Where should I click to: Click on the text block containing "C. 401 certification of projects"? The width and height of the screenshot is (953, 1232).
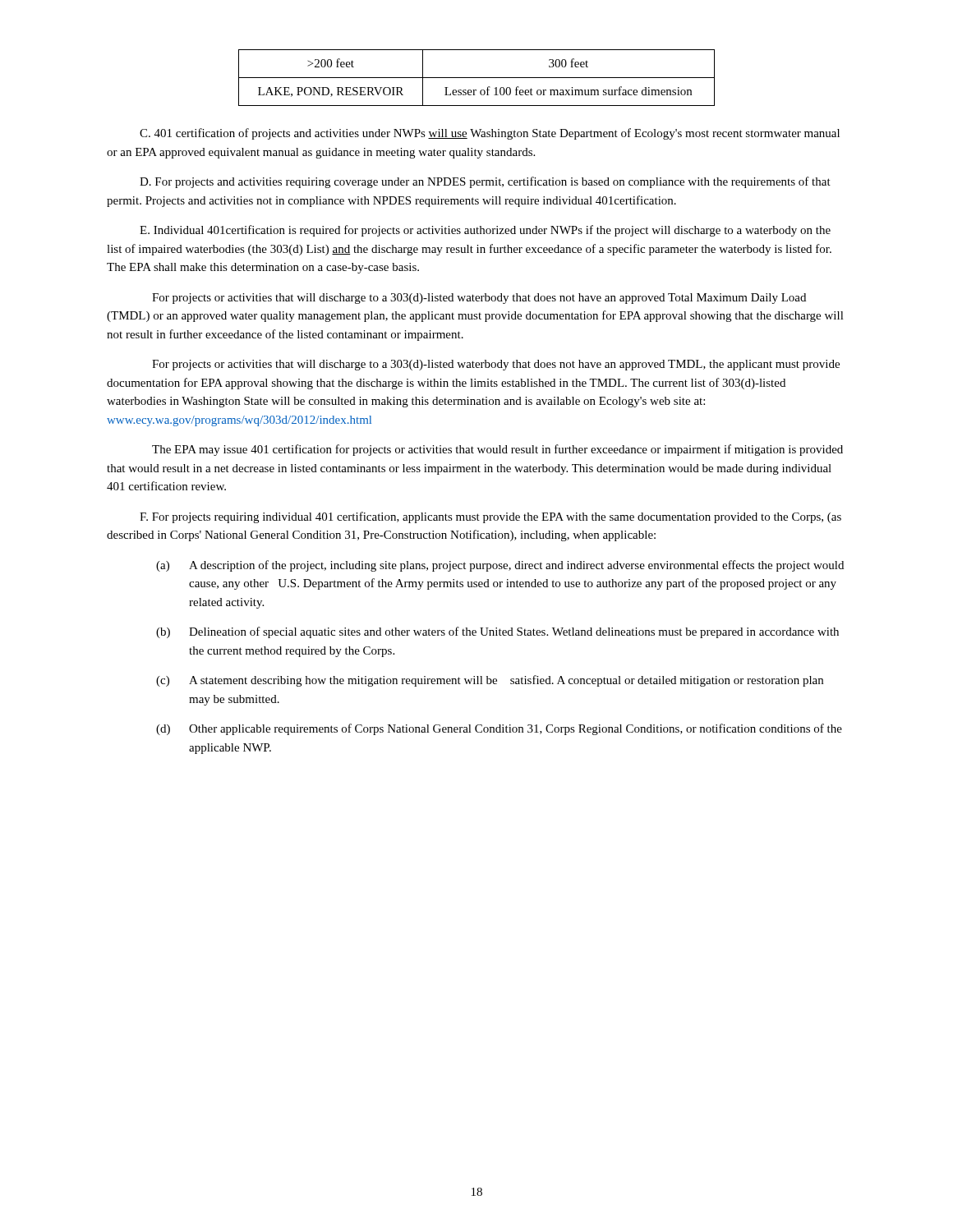(473, 142)
